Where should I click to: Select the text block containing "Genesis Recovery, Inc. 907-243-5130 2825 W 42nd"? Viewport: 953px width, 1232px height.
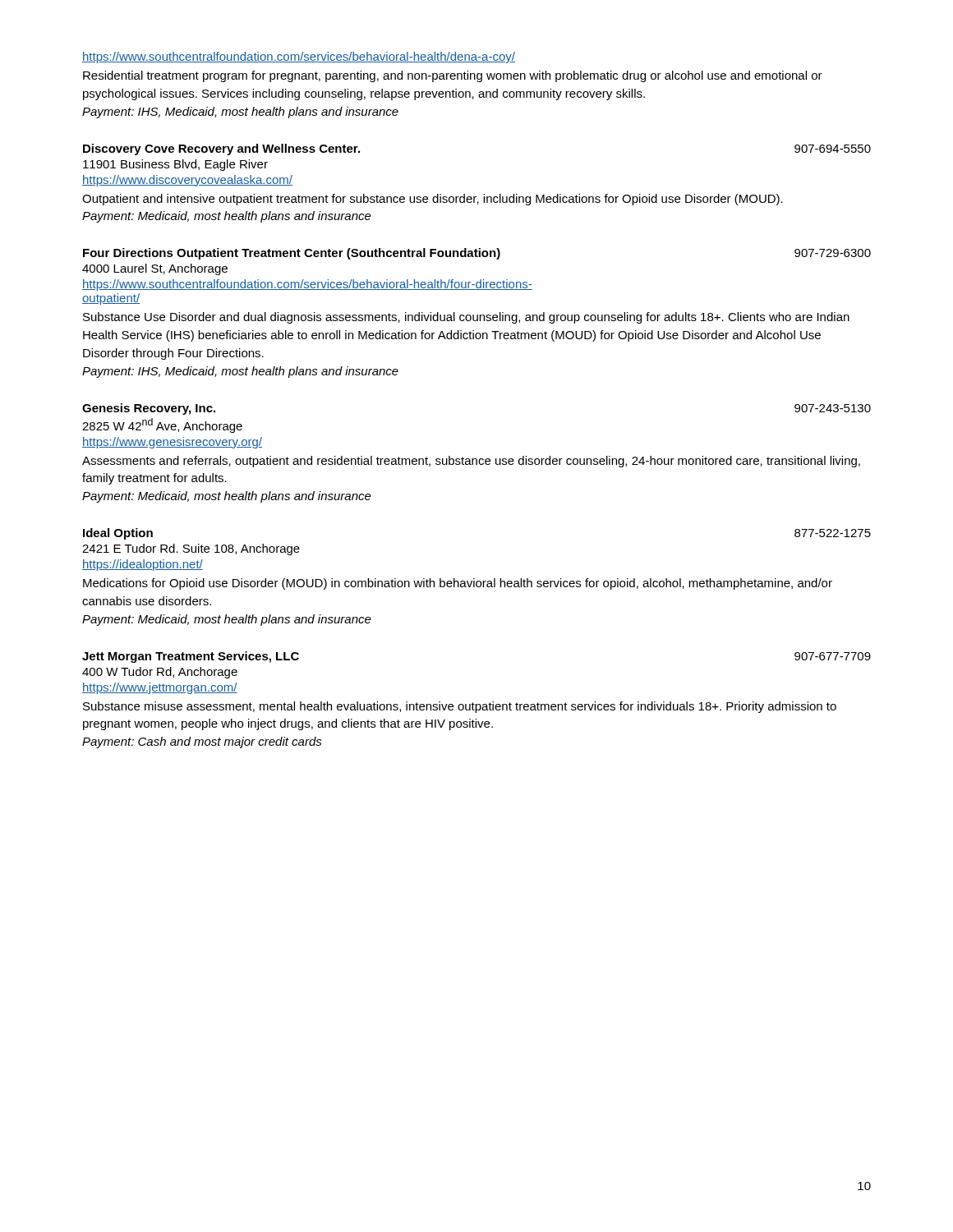click(476, 452)
